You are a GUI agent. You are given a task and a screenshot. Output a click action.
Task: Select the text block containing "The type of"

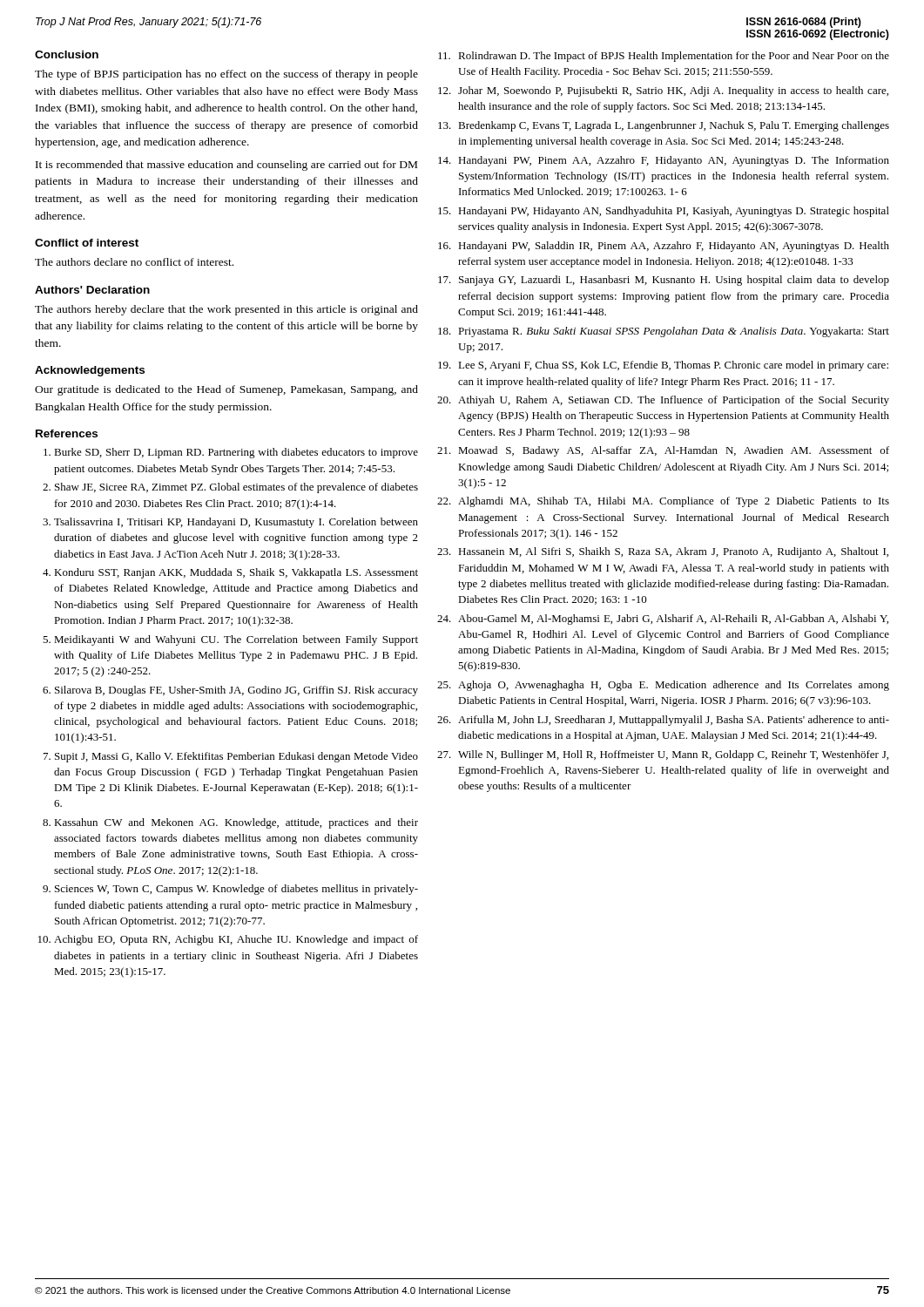[226, 108]
